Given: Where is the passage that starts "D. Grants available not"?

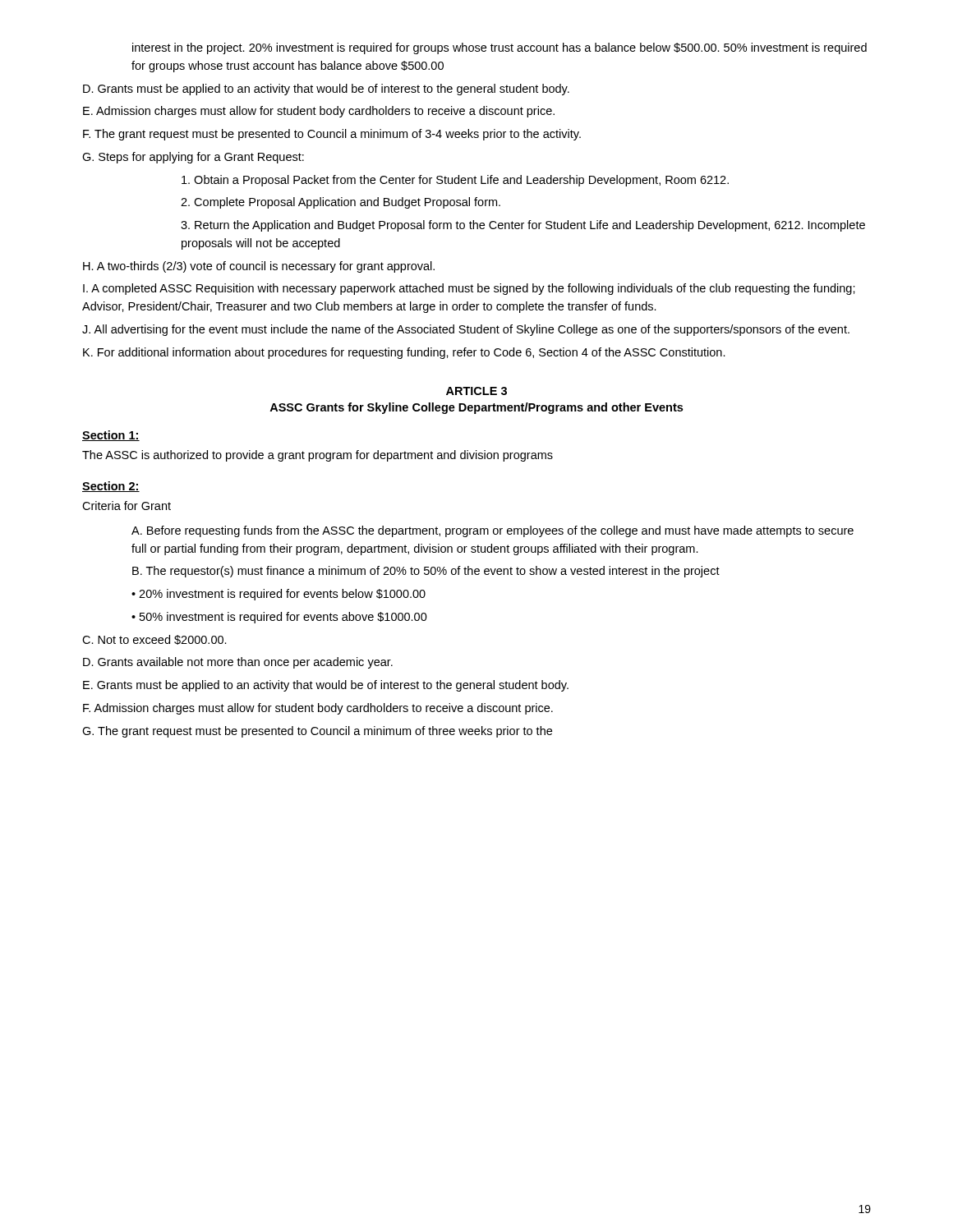Looking at the screenshot, I should [x=238, y=663].
